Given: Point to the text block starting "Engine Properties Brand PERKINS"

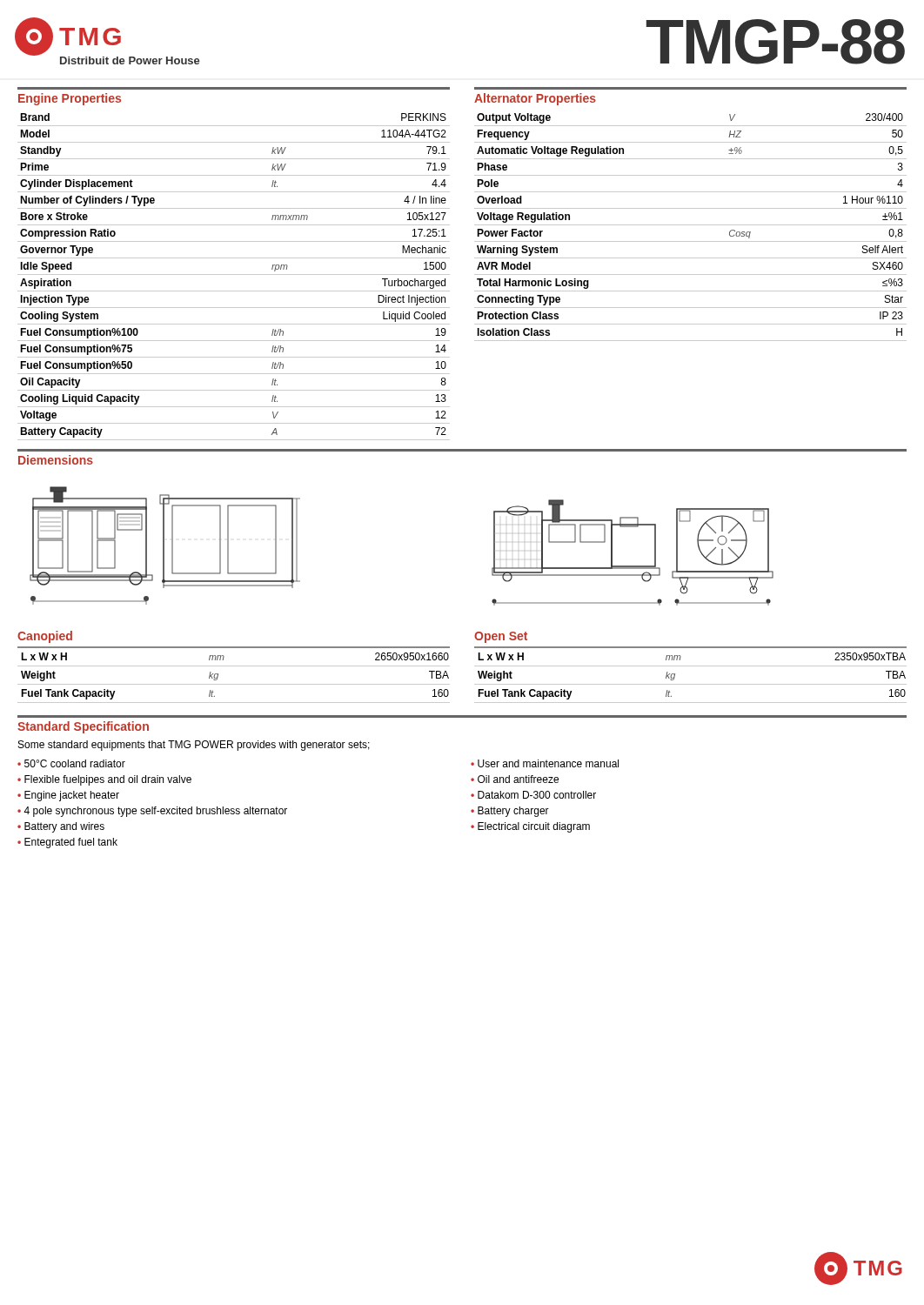Looking at the screenshot, I should (234, 264).
